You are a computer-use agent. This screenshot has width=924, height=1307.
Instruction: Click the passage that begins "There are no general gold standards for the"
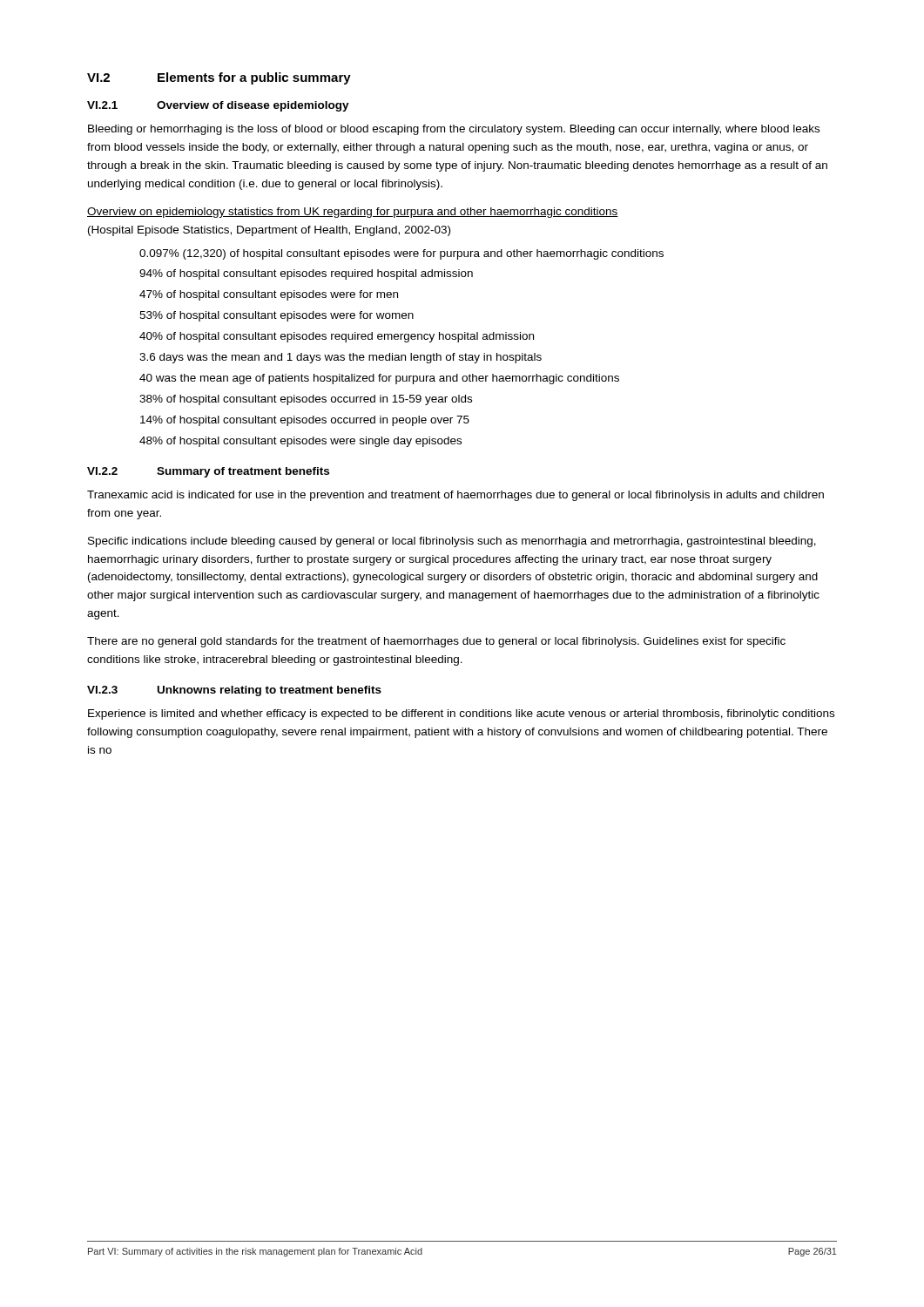click(436, 650)
